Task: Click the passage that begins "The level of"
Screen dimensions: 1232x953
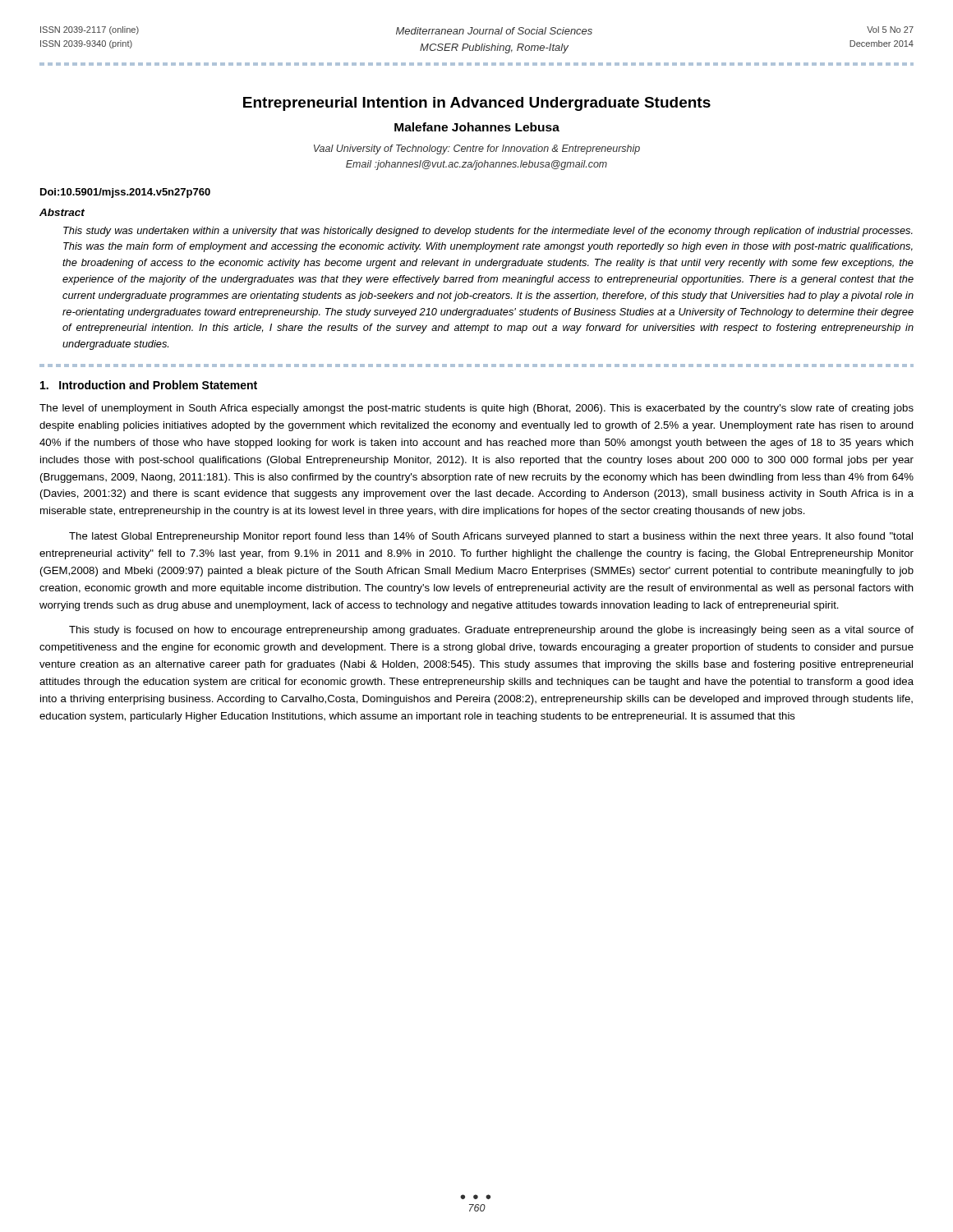Action: (476, 563)
